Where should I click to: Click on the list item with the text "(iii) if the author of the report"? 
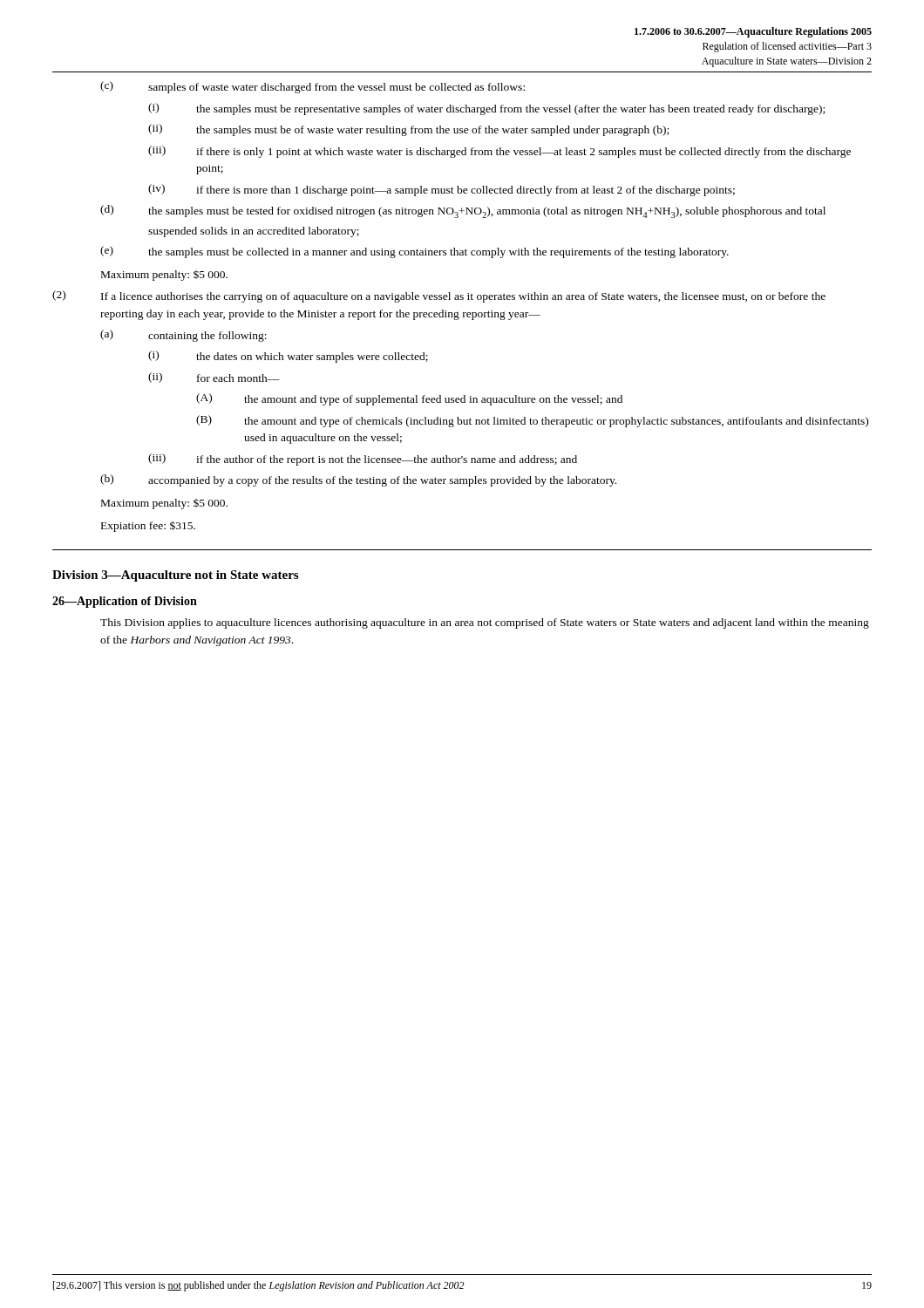[x=510, y=459]
